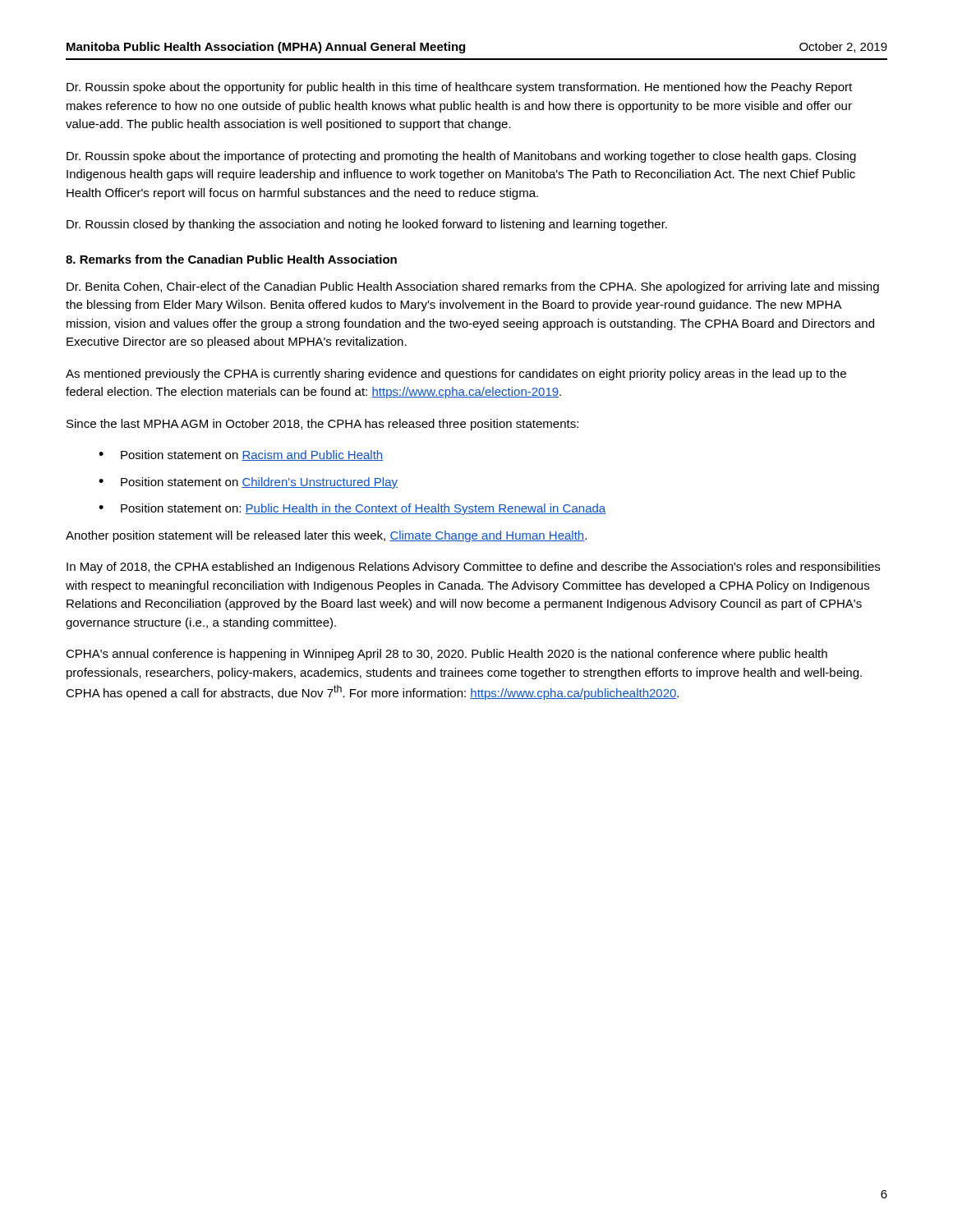Find the text block that reads "As mentioned previously the CPHA"
The height and width of the screenshot is (1232, 953).
[456, 382]
